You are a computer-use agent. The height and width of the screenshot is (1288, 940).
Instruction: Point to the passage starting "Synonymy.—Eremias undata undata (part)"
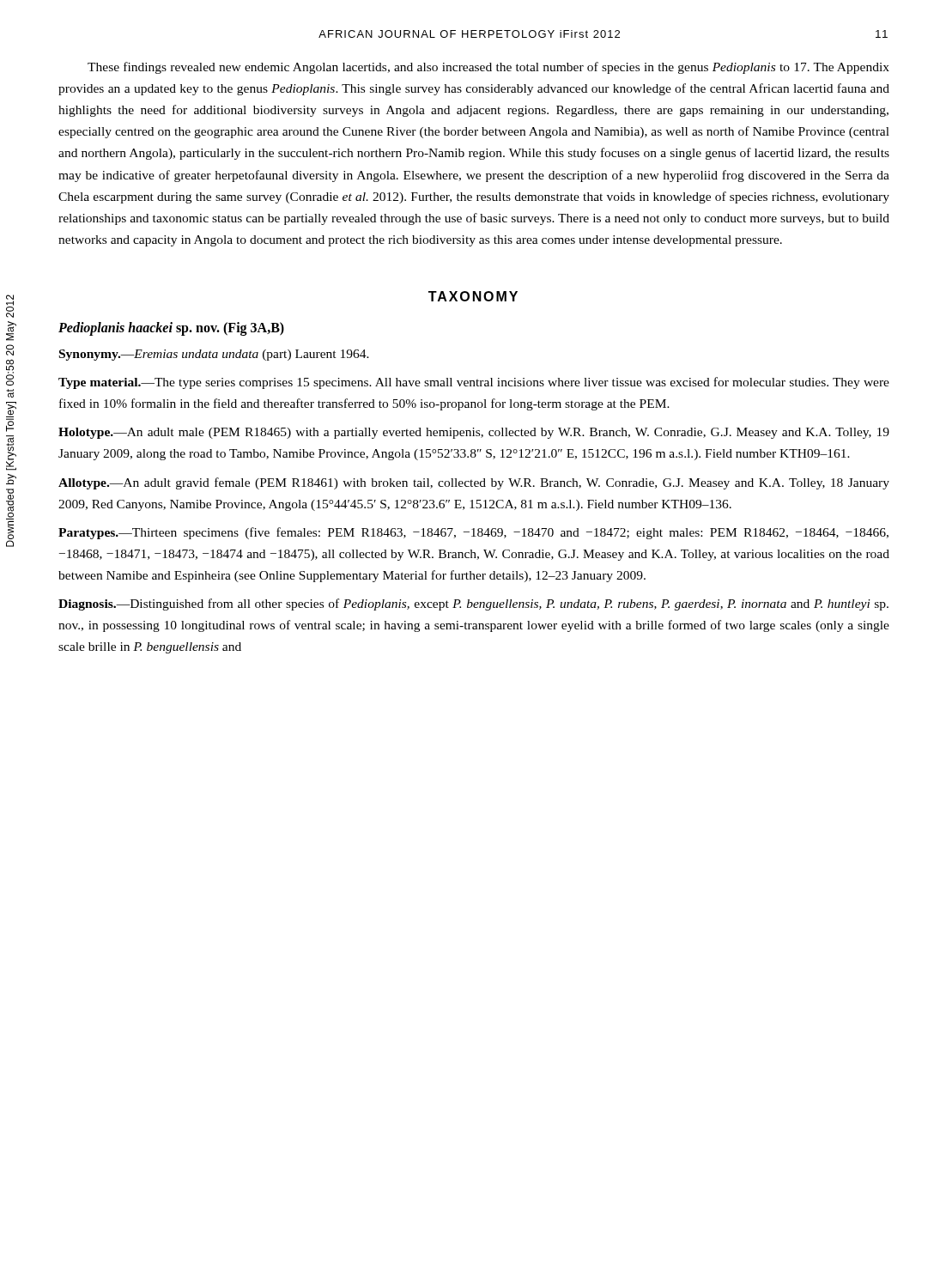pyautogui.click(x=214, y=353)
